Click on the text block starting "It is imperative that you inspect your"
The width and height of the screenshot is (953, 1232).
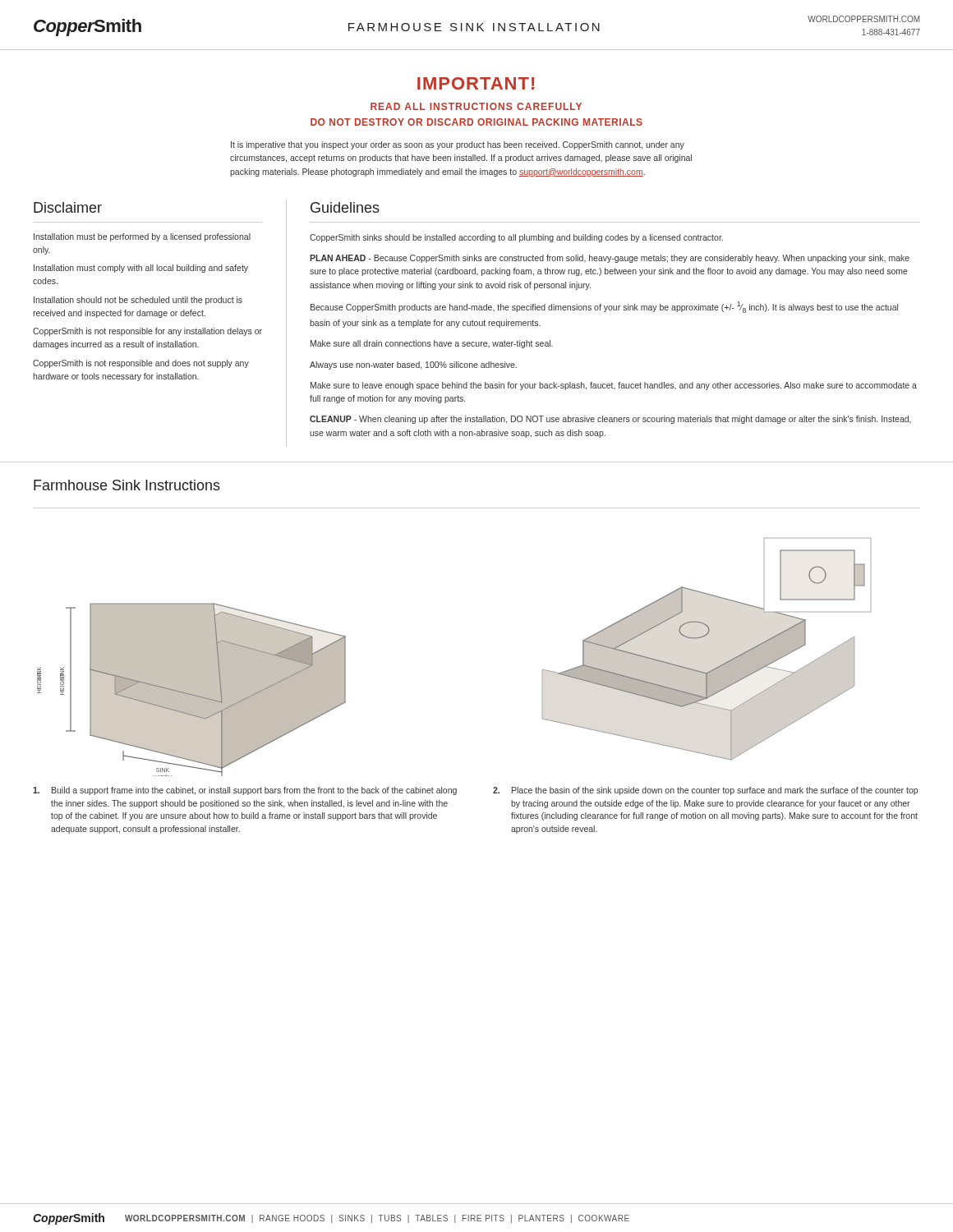pos(461,158)
